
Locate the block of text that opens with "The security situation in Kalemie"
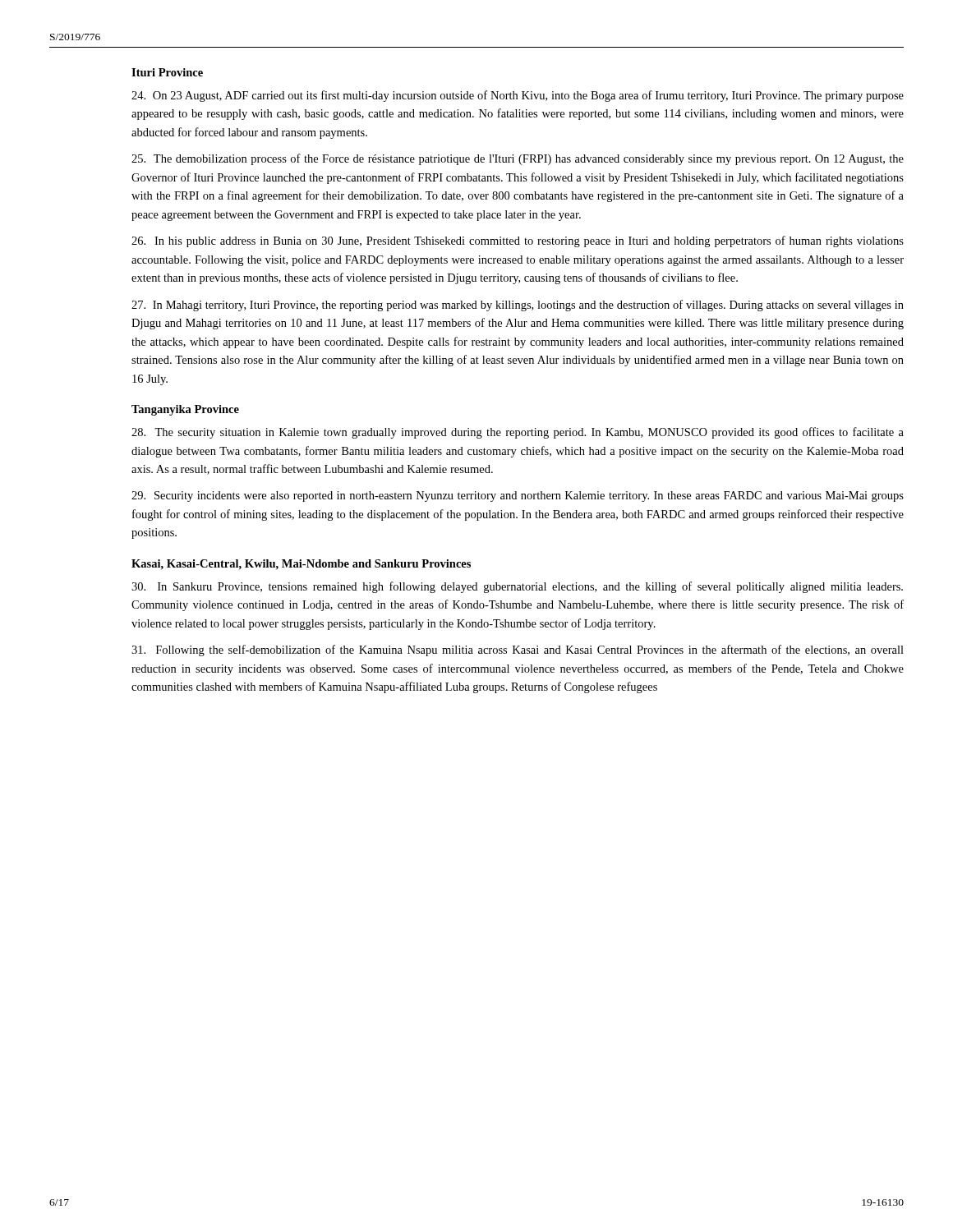coord(518,451)
